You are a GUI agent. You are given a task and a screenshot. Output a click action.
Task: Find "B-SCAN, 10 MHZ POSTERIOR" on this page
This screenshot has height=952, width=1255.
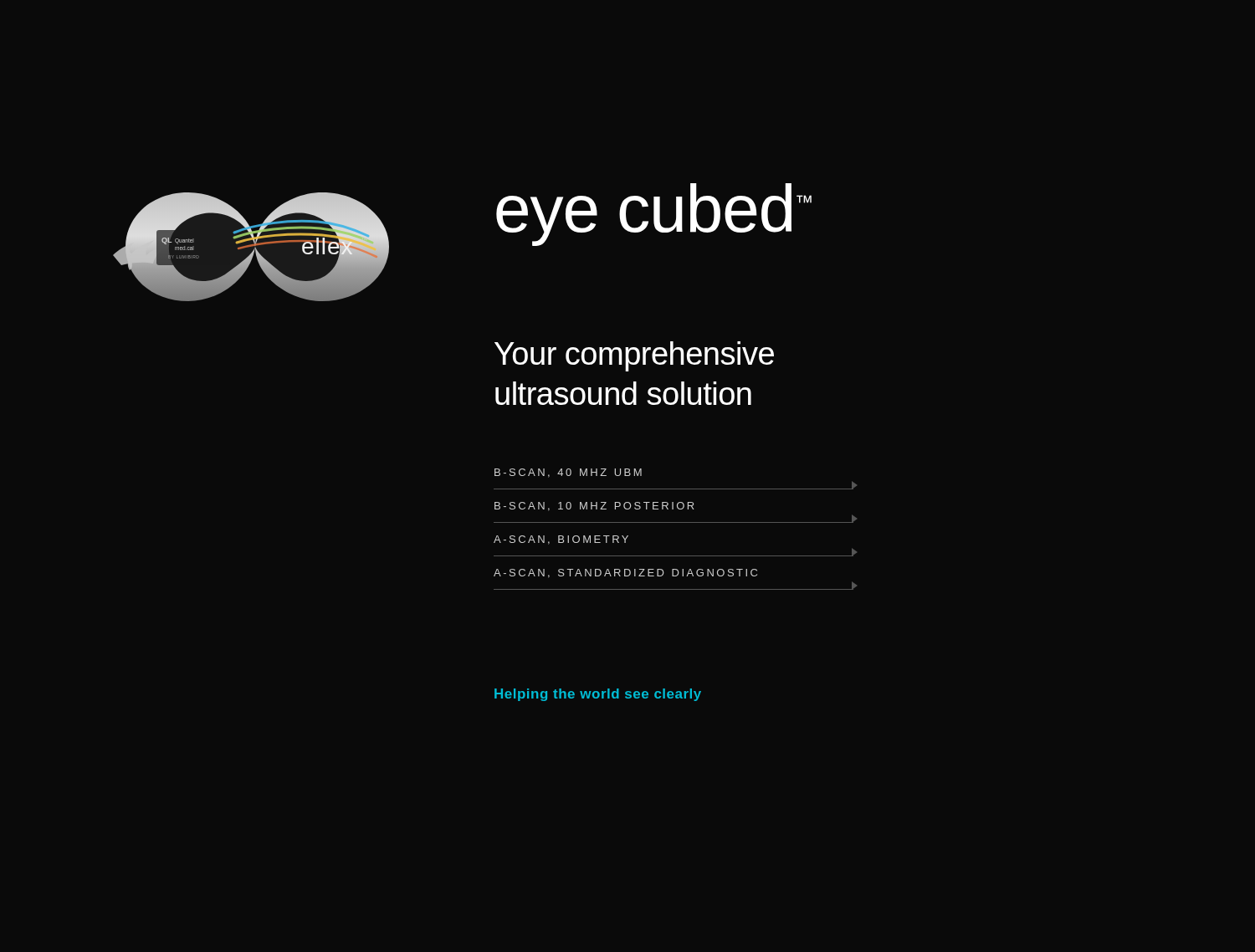[x=595, y=506]
